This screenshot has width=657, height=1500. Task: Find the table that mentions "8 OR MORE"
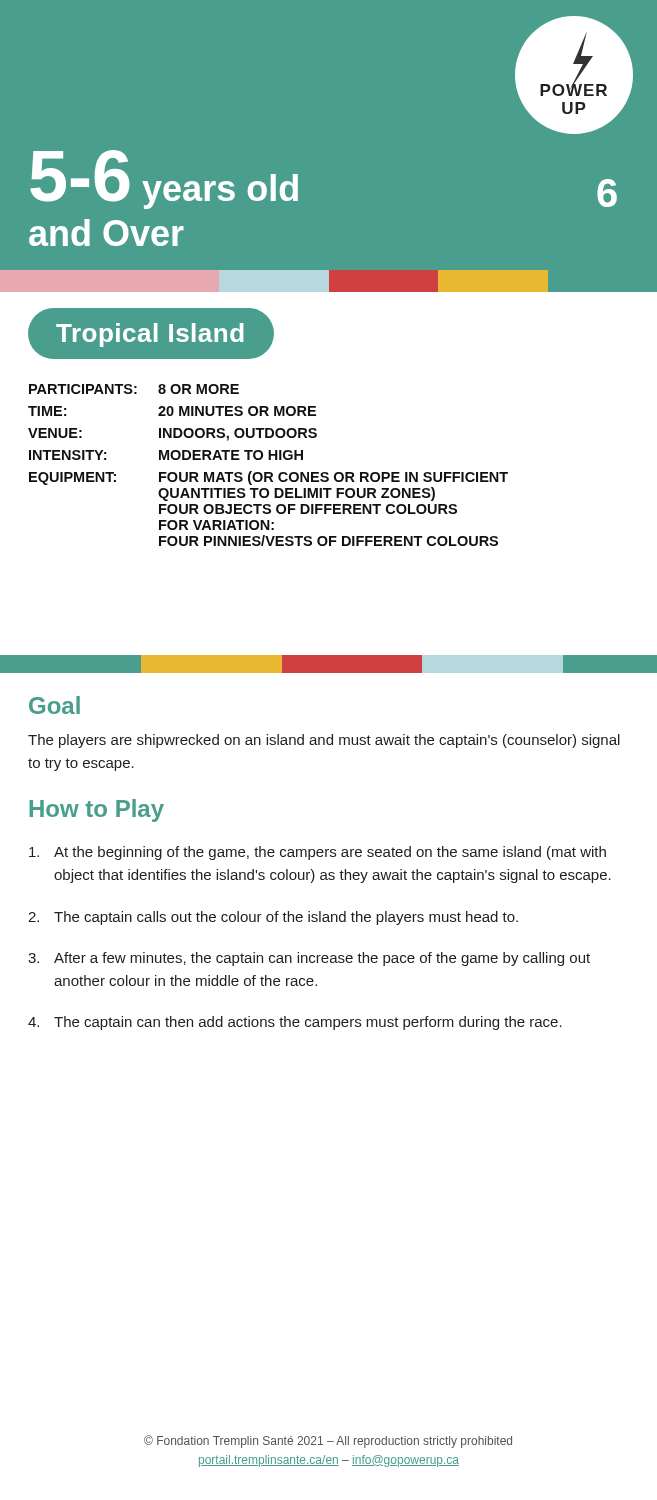(328, 465)
